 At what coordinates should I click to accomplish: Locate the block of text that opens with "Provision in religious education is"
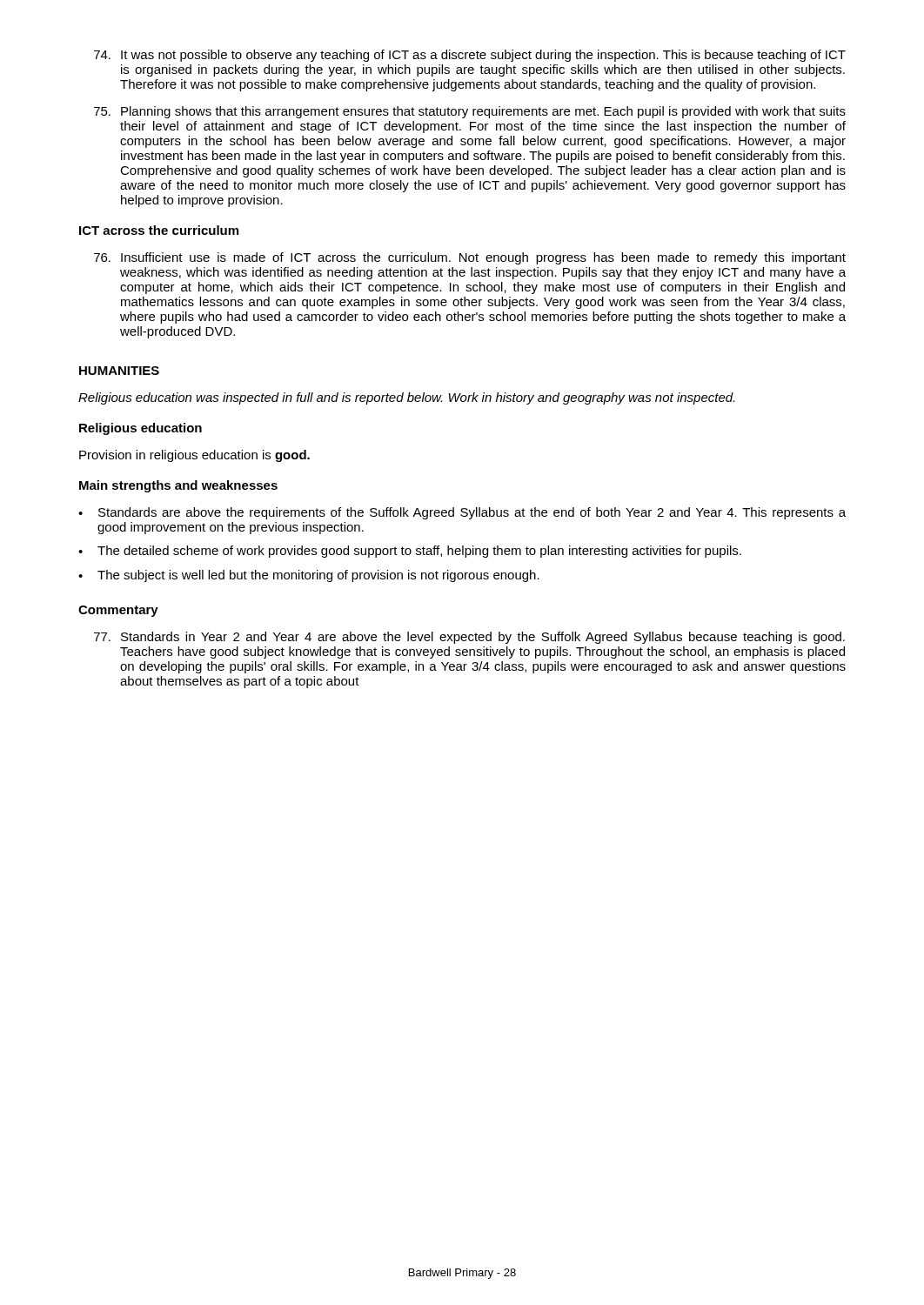[x=194, y=456]
